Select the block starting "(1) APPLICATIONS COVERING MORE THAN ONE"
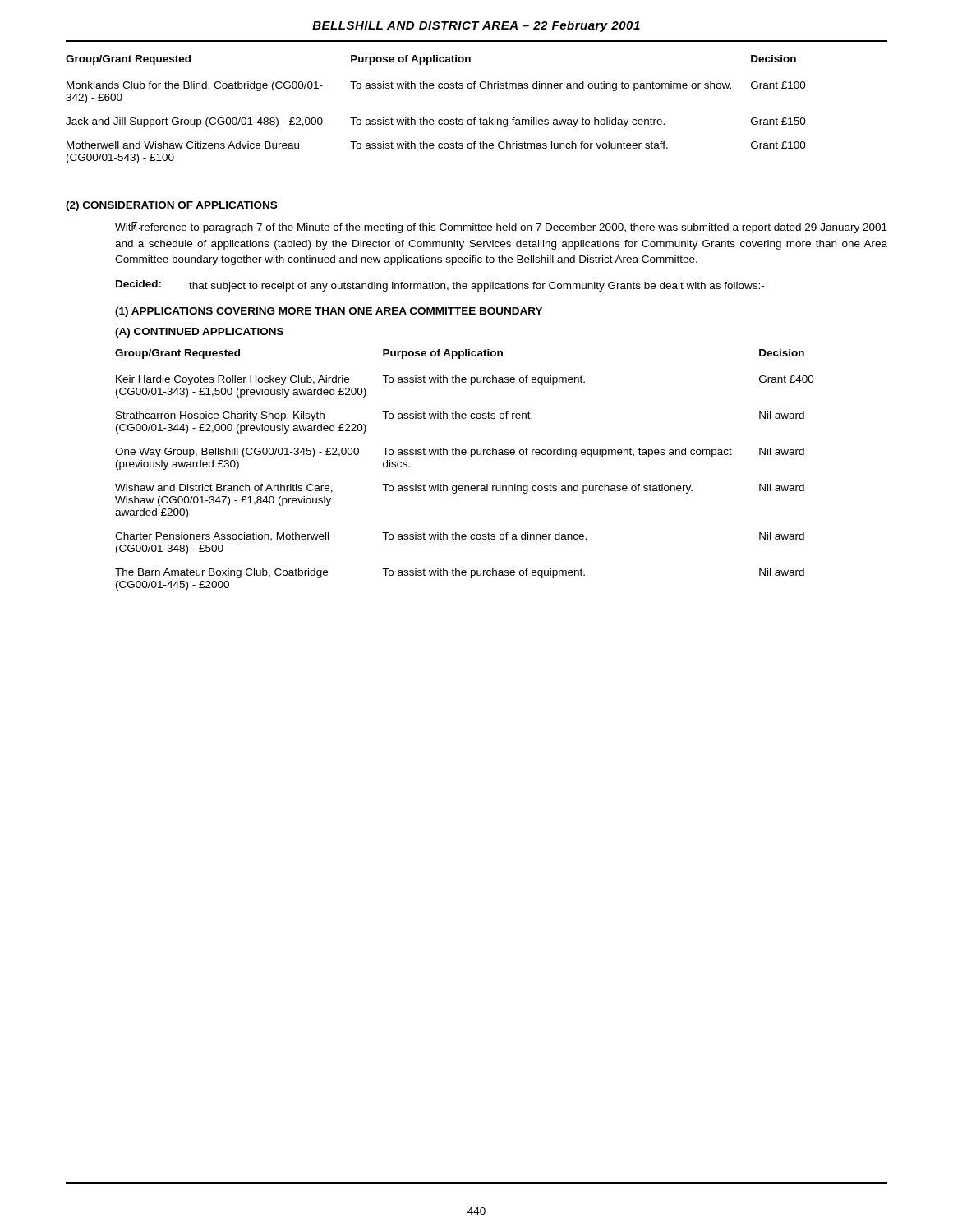Screen dimensions: 1232x953 pos(329,311)
